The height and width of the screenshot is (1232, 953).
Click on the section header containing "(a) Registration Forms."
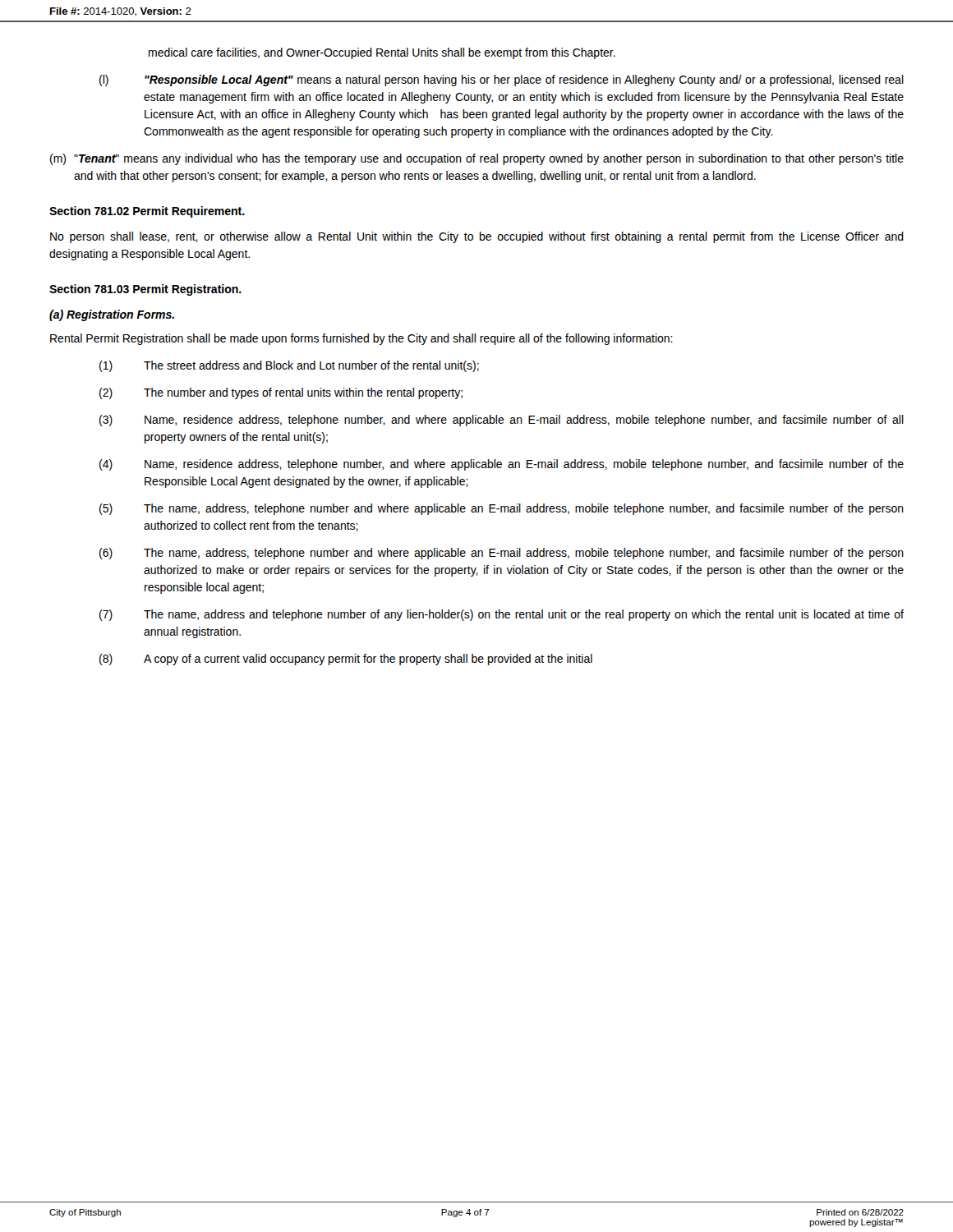coord(112,315)
